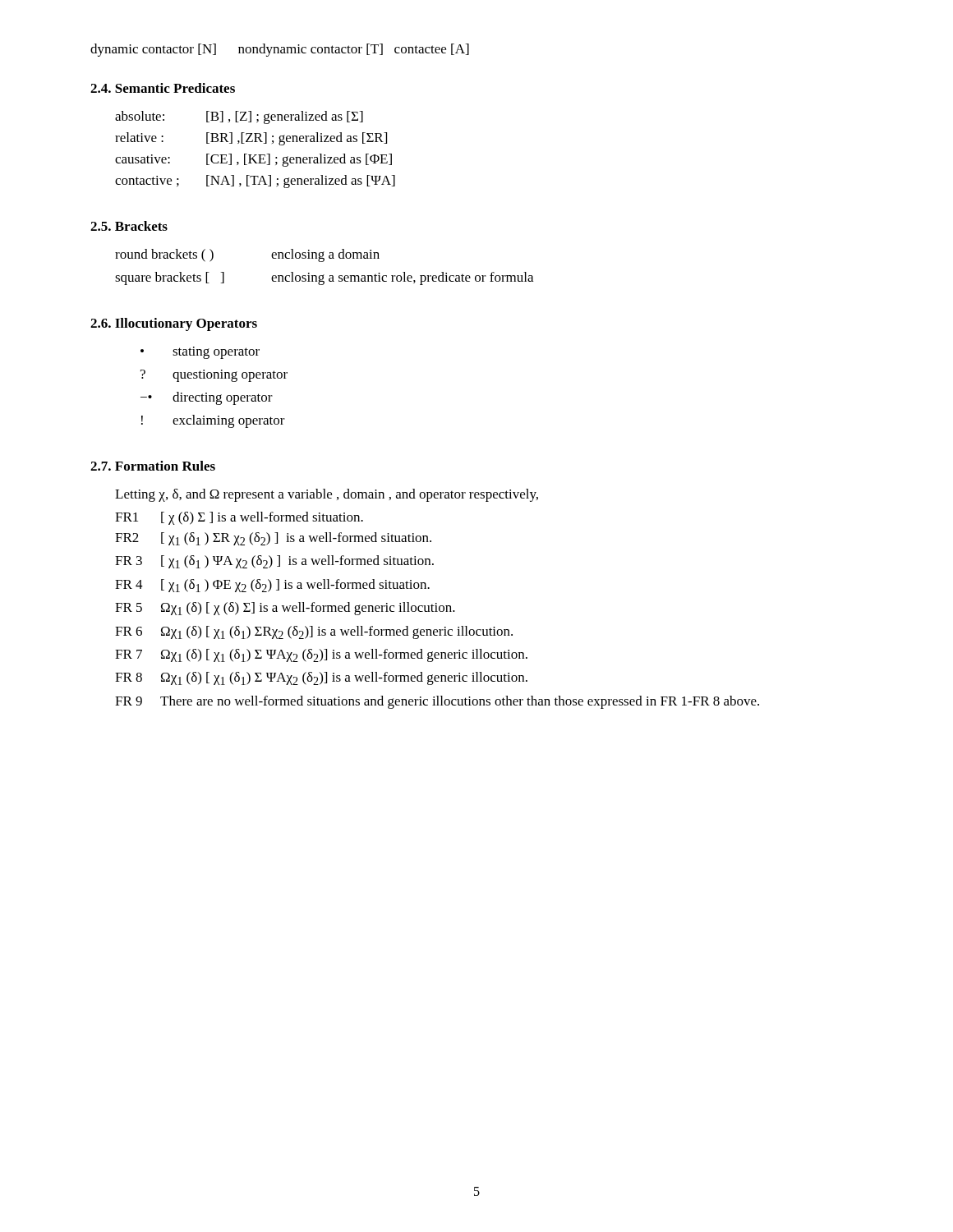
Task: Locate the text "2.6. Illocutionary Operators"
Action: 174,323
